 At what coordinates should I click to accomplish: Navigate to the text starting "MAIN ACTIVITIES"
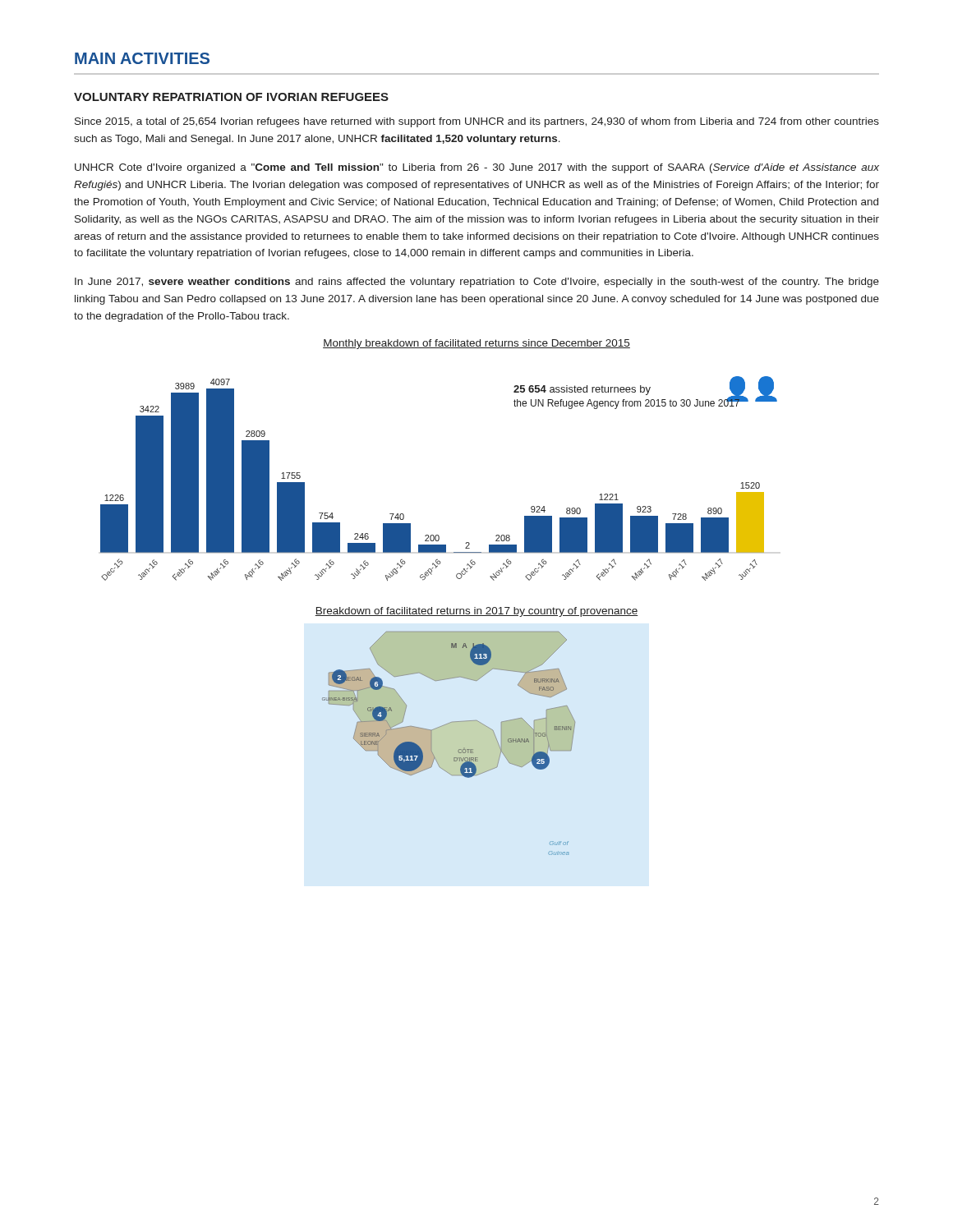142,58
